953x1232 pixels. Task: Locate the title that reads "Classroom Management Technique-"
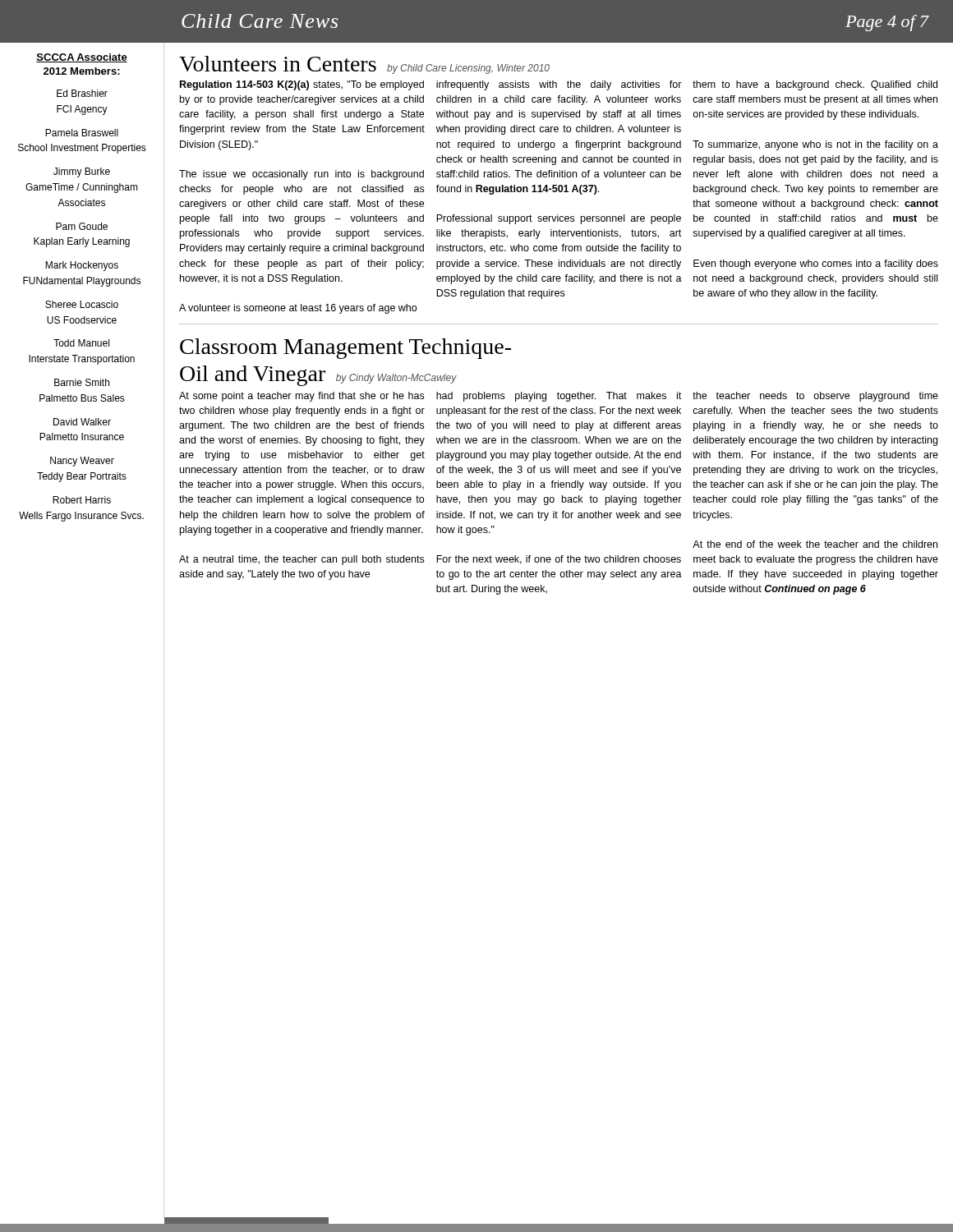point(345,349)
